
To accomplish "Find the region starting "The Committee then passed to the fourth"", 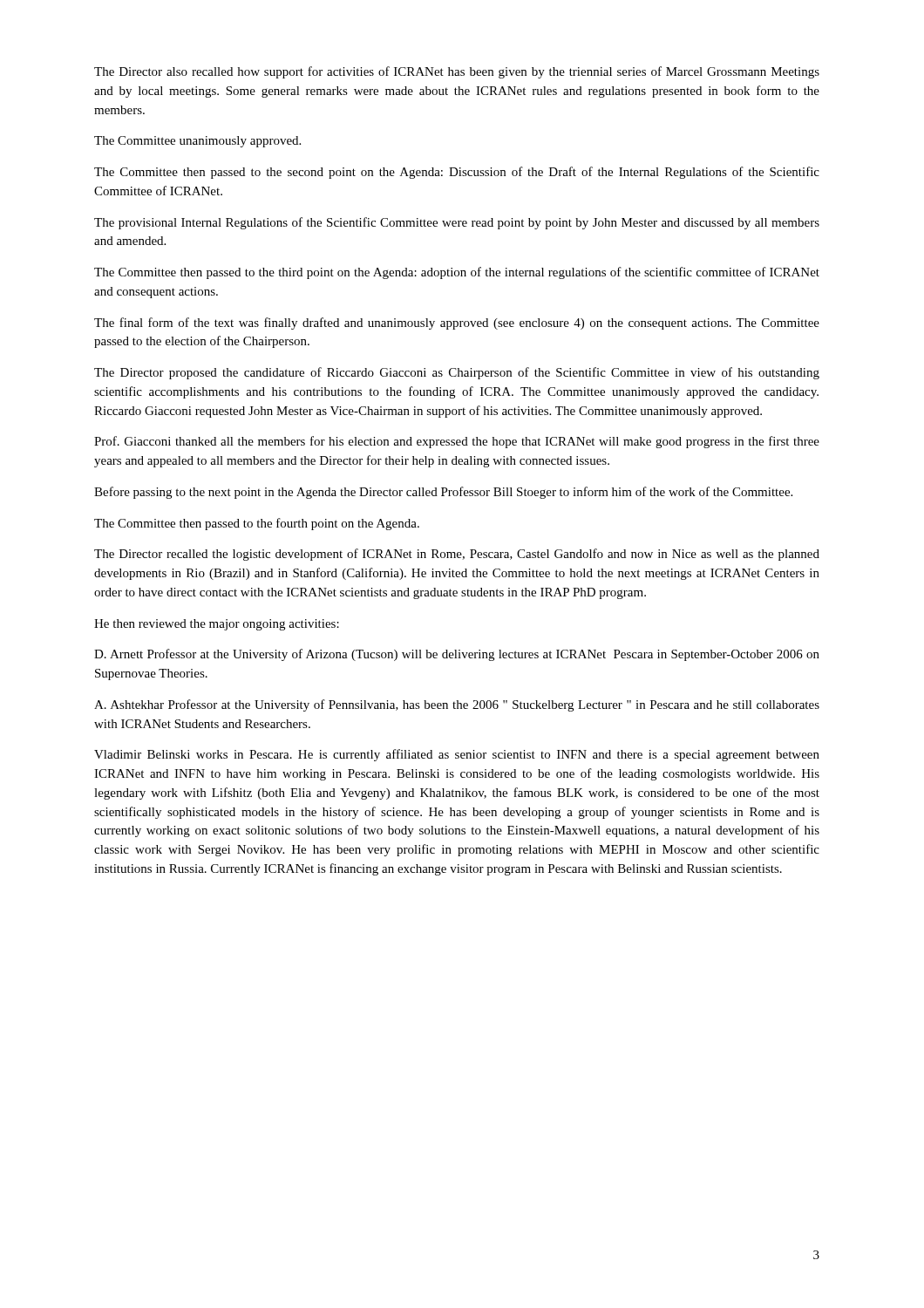I will pos(257,523).
